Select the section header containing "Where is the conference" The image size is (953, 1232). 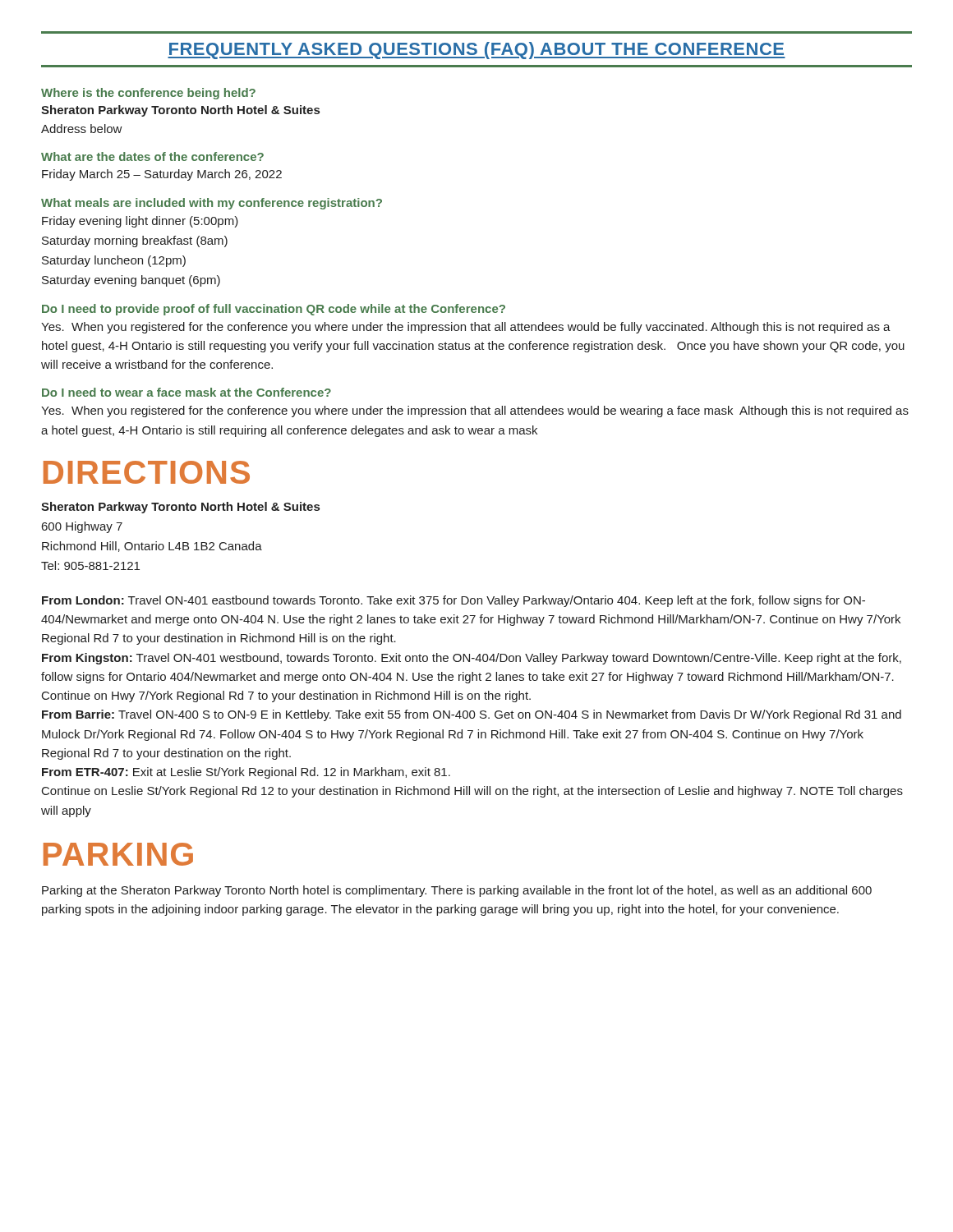tap(149, 92)
